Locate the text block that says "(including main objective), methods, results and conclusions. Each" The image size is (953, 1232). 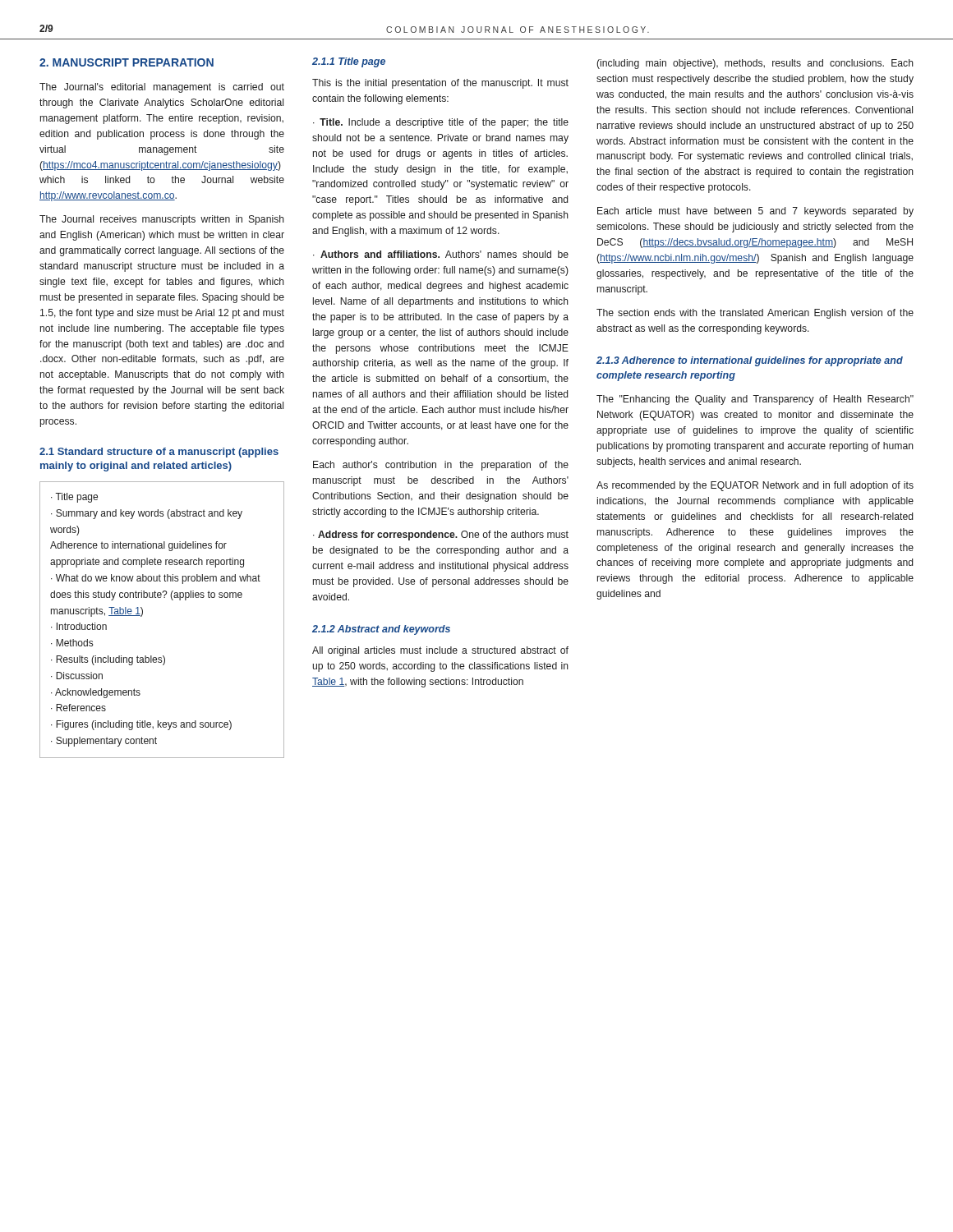[755, 125]
